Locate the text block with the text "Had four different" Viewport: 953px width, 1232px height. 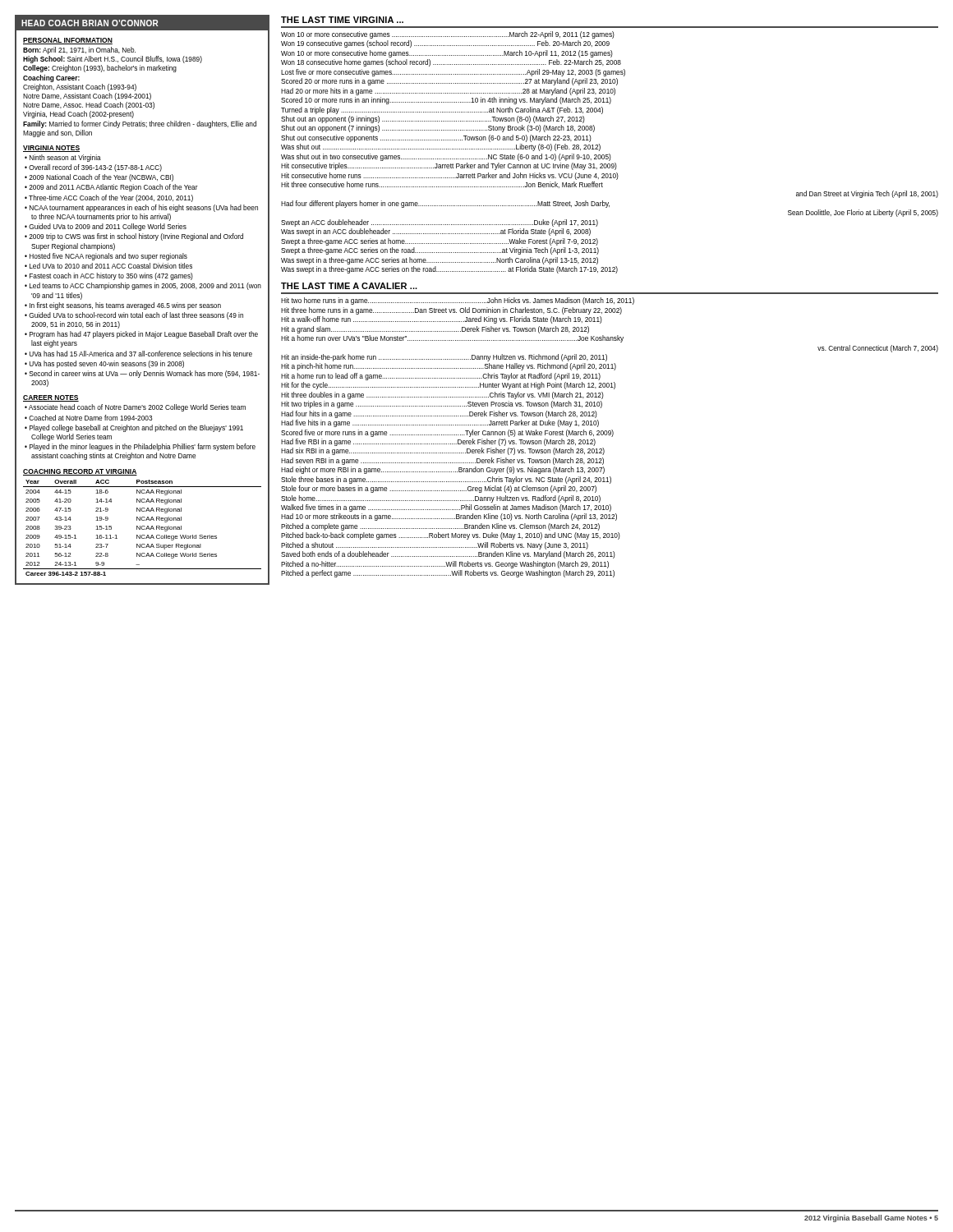click(x=446, y=204)
